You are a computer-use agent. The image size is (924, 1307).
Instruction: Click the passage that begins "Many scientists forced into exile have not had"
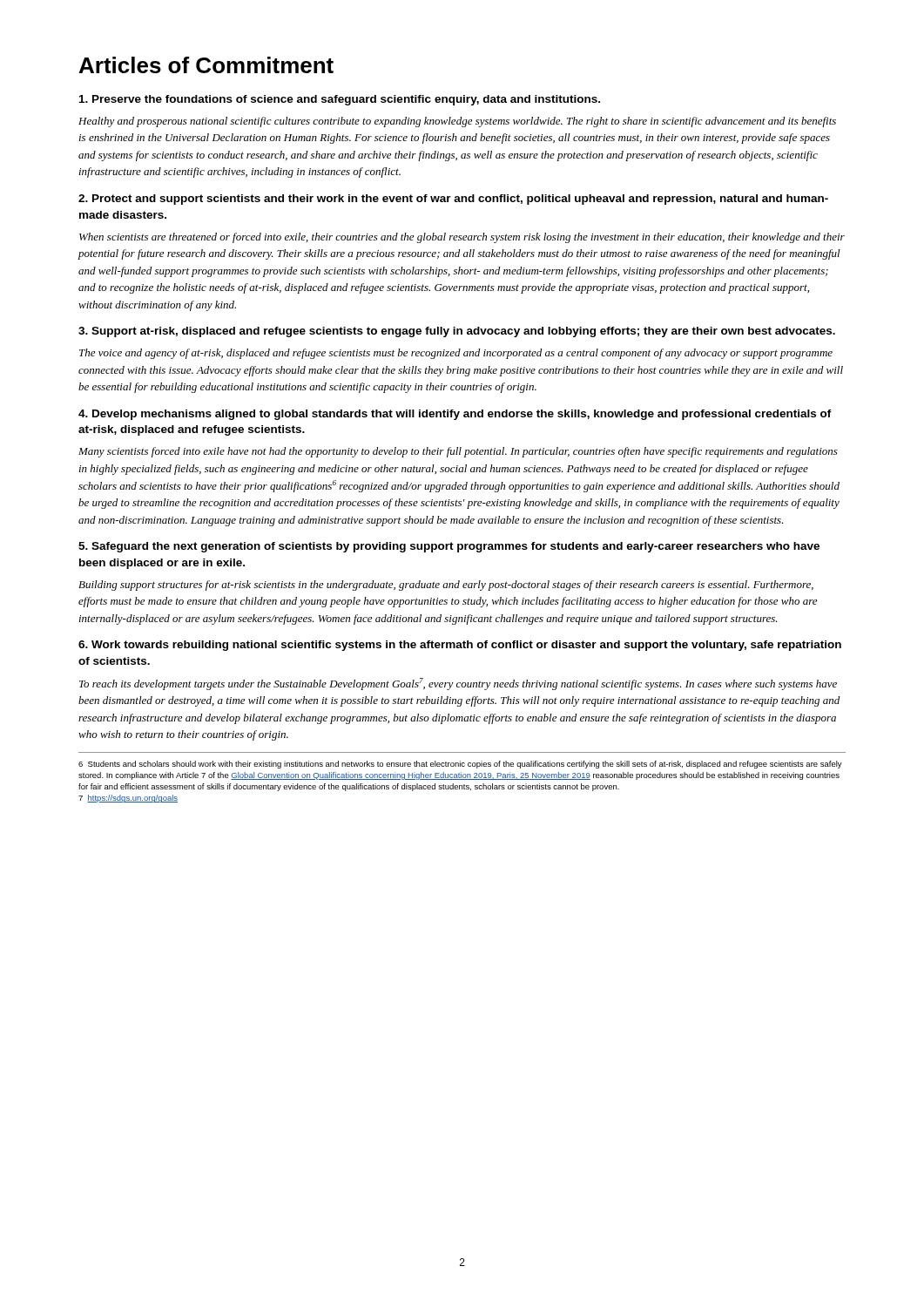[x=459, y=485]
